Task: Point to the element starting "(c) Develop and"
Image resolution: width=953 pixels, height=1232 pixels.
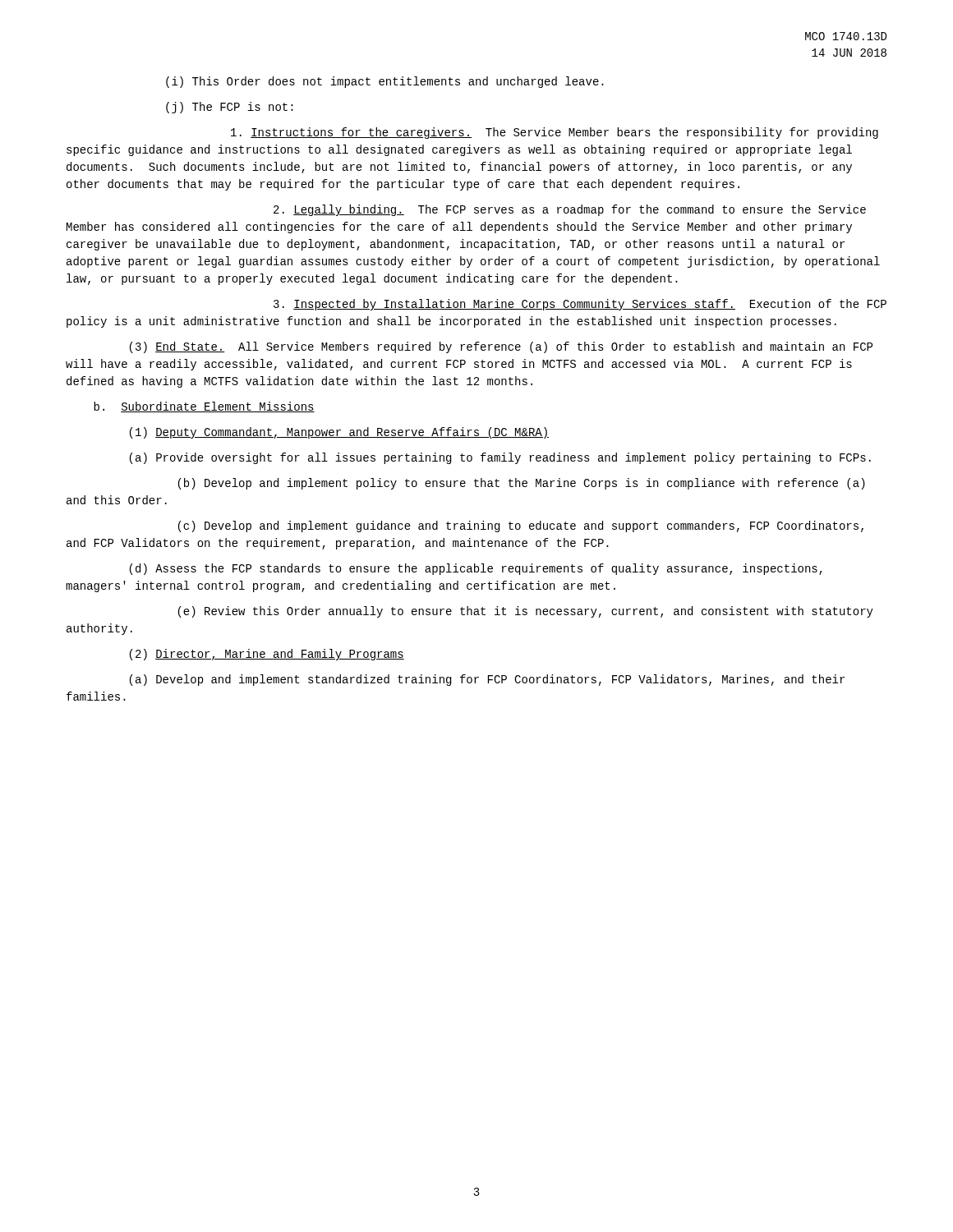Action: point(466,535)
